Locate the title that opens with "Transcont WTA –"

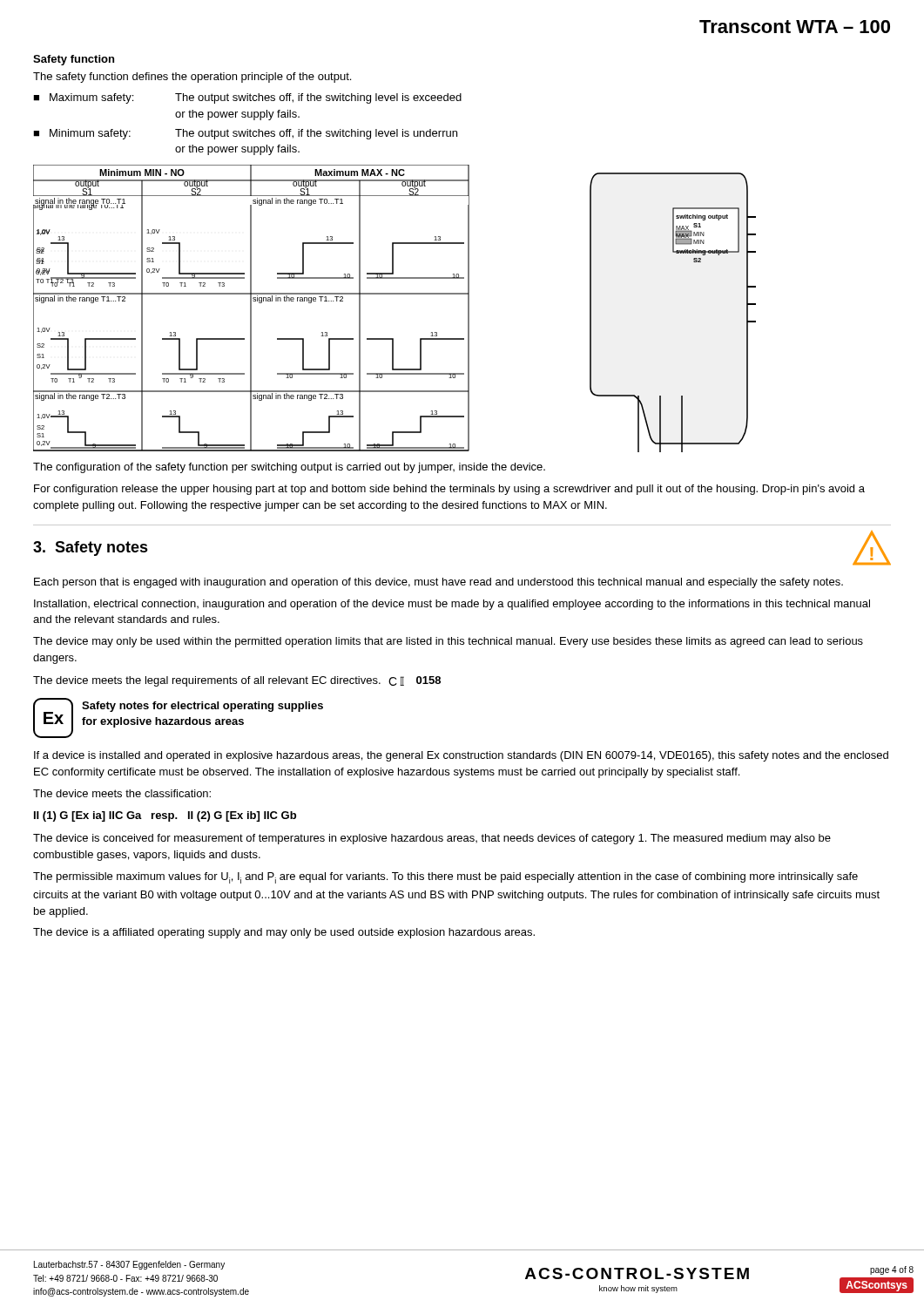[x=795, y=27]
